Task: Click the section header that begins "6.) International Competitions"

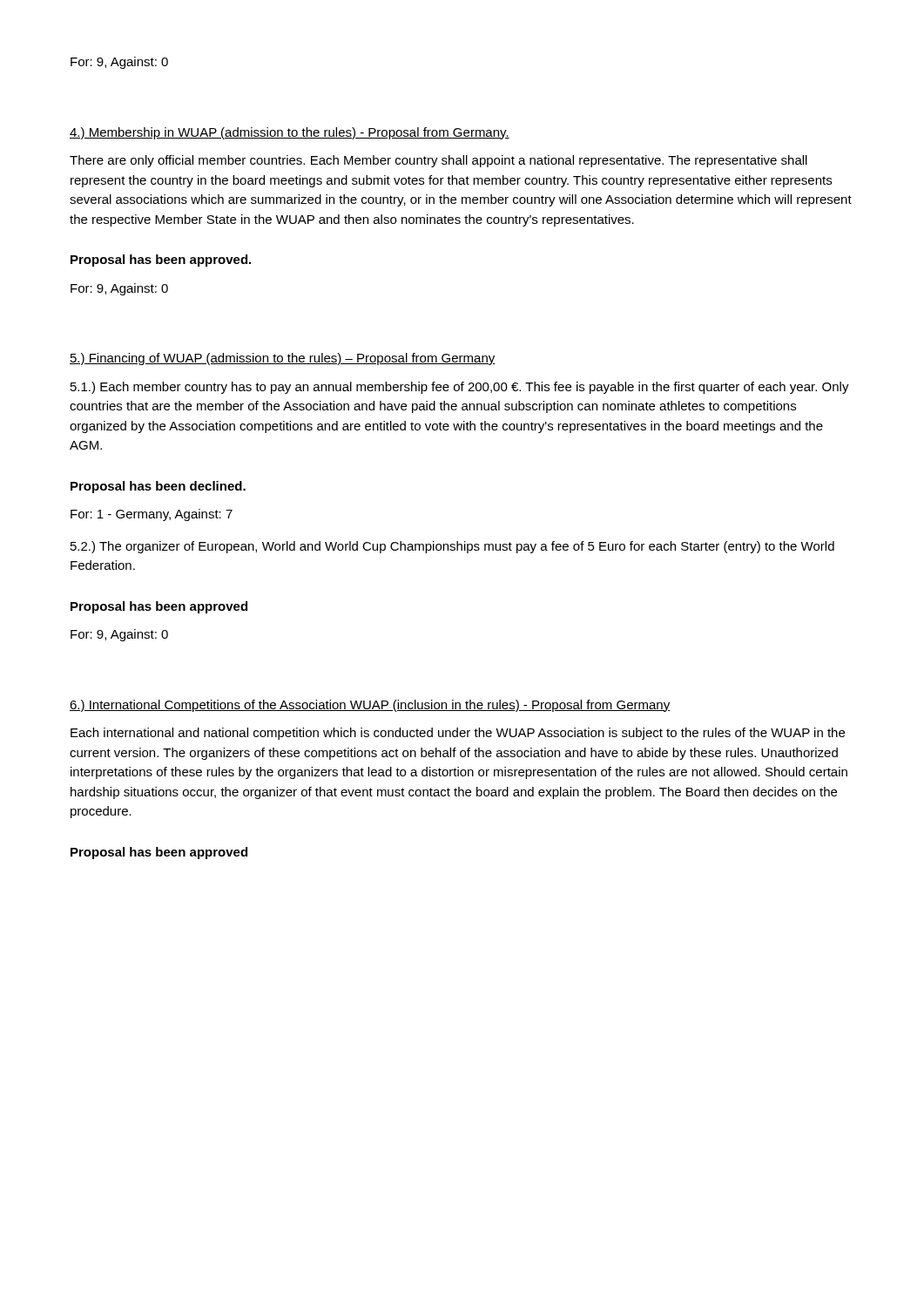Action: (462, 705)
